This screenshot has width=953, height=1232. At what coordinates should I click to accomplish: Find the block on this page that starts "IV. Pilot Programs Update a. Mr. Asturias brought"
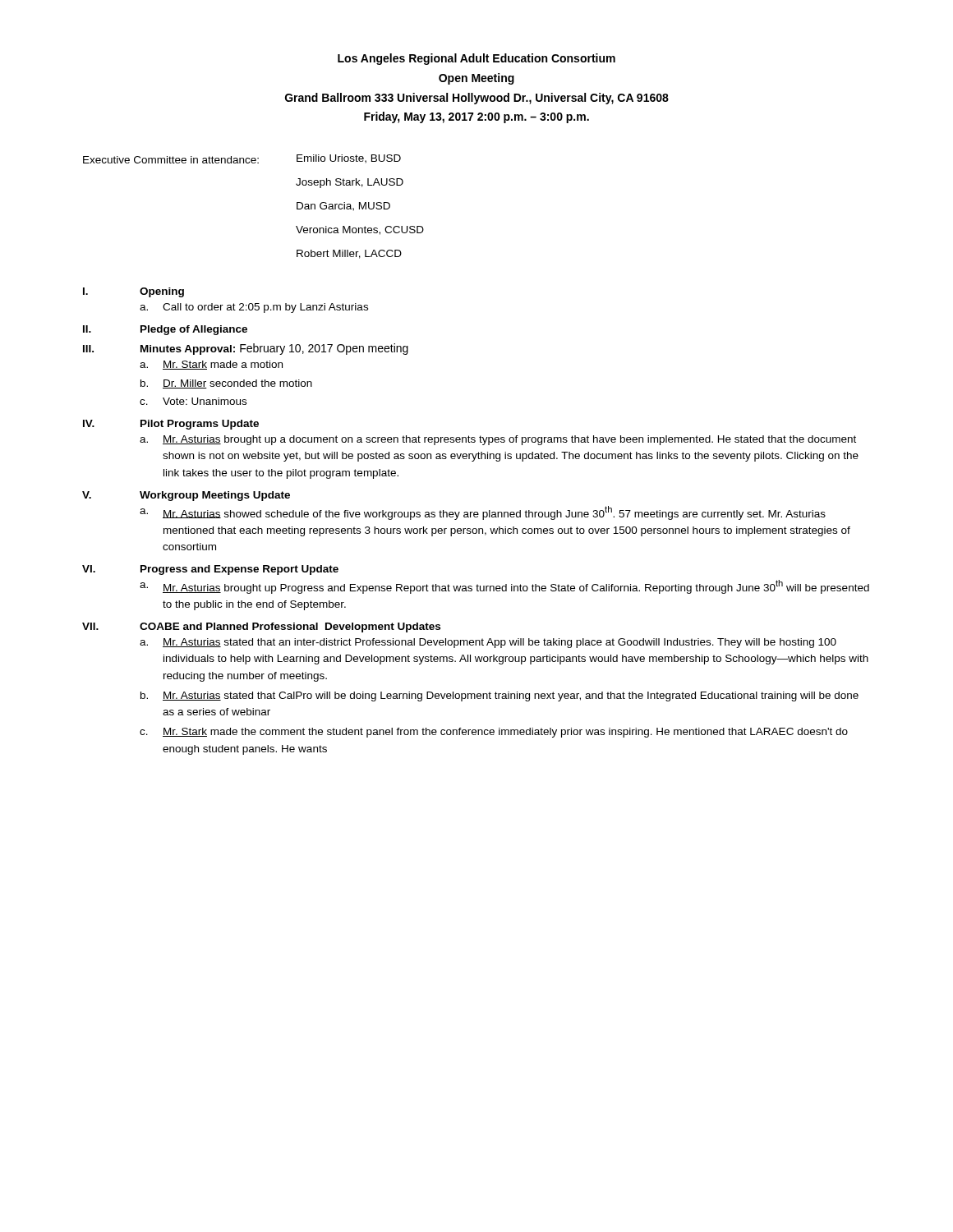(x=476, y=449)
